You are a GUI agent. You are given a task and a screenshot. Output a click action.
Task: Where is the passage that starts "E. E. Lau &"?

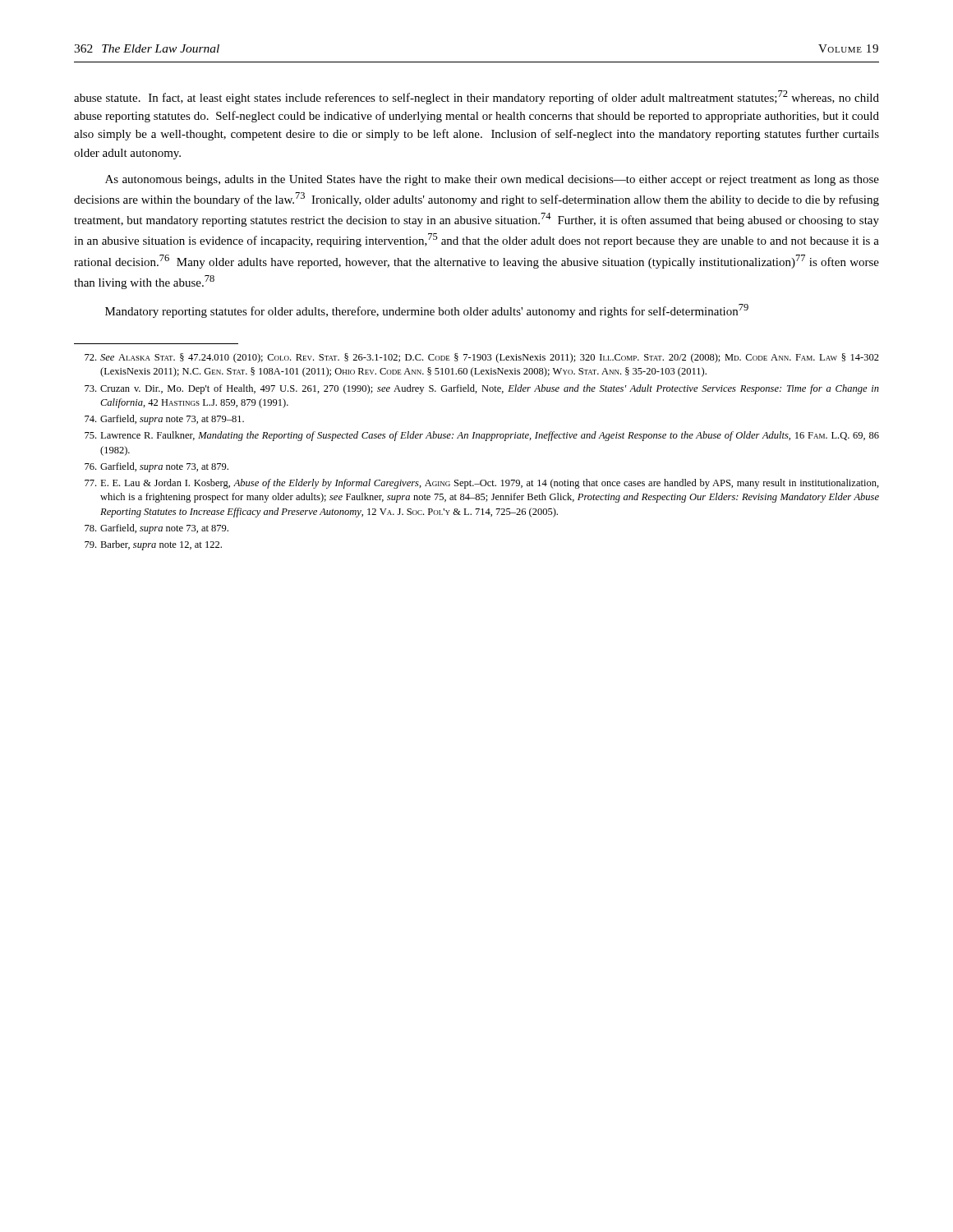click(x=476, y=498)
